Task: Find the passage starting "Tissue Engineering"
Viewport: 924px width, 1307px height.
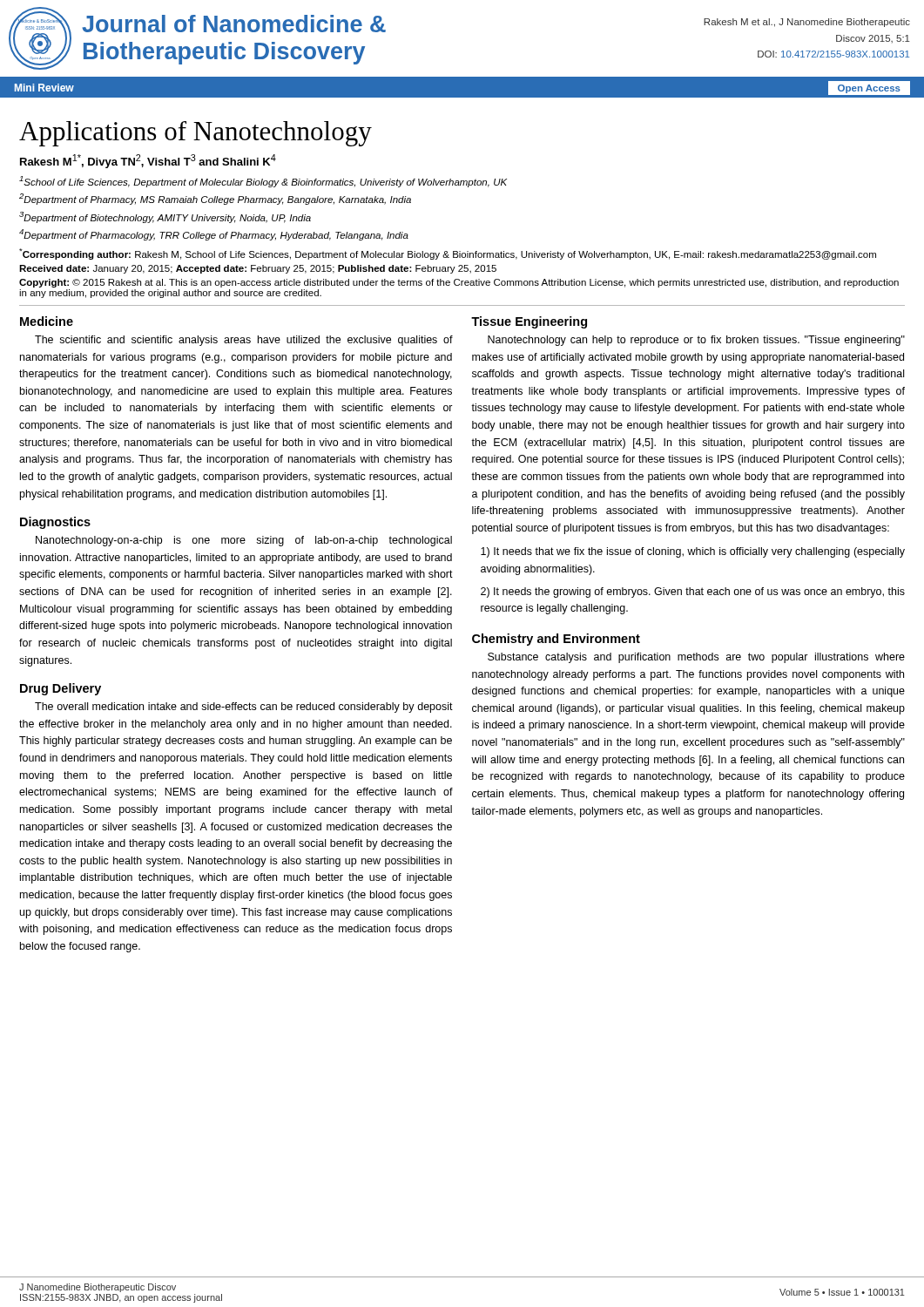Action: click(x=530, y=321)
